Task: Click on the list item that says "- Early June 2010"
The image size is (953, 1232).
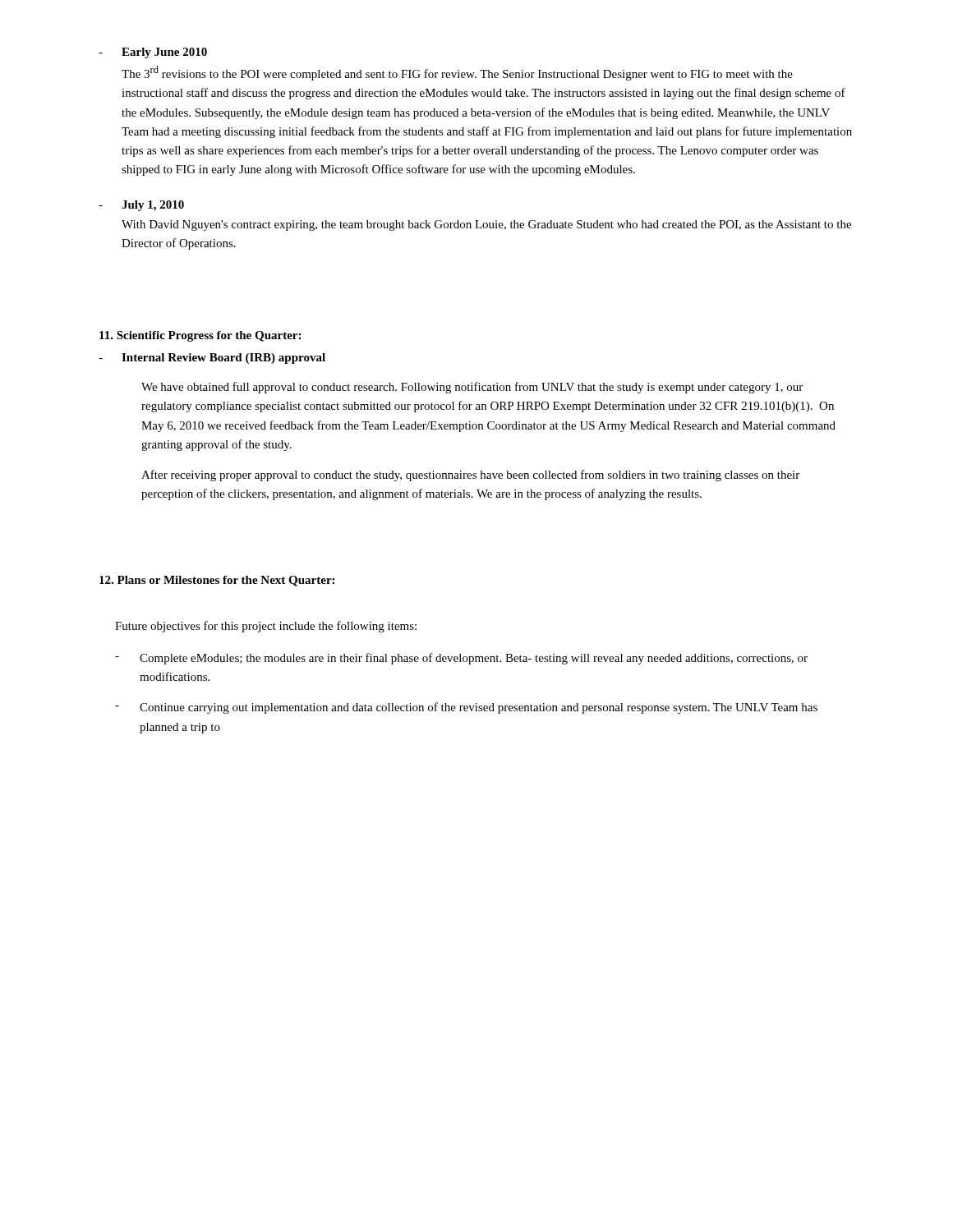Action: 476,112
